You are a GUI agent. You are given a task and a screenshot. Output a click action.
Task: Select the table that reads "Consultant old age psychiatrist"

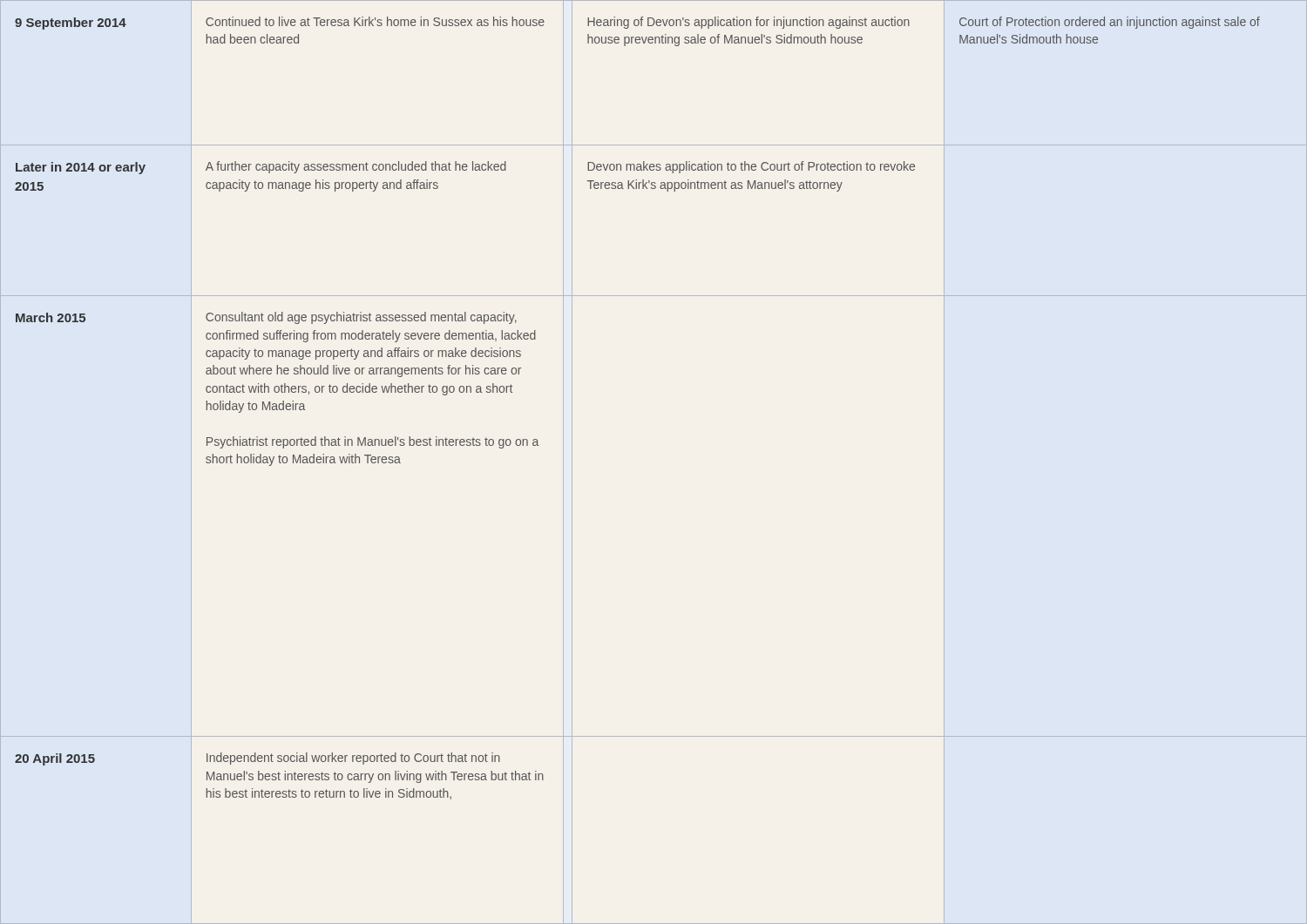click(654, 462)
